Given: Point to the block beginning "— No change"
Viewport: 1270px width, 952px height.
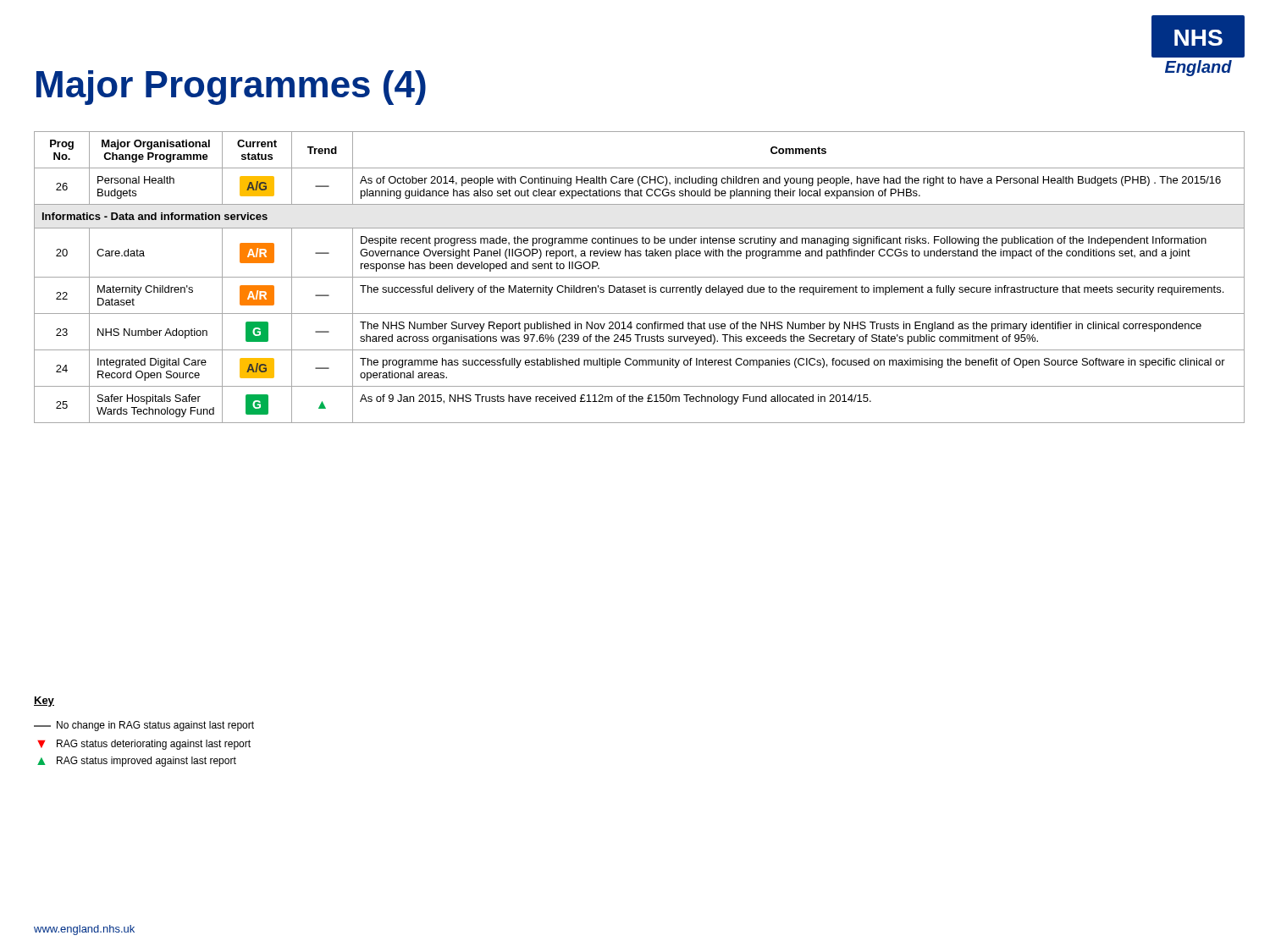Looking at the screenshot, I should coord(144,725).
